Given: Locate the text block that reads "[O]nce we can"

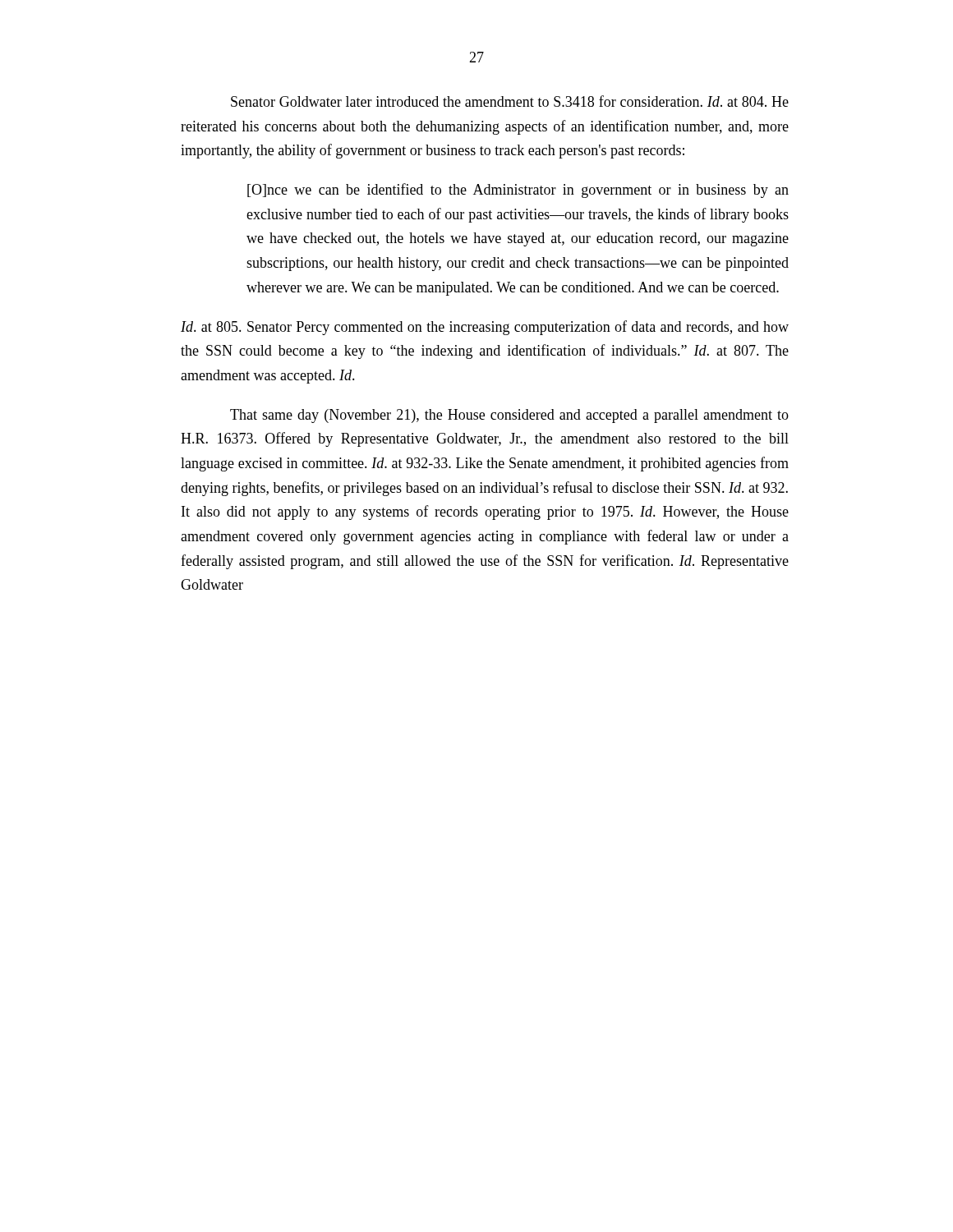Looking at the screenshot, I should pyautogui.click(x=518, y=239).
